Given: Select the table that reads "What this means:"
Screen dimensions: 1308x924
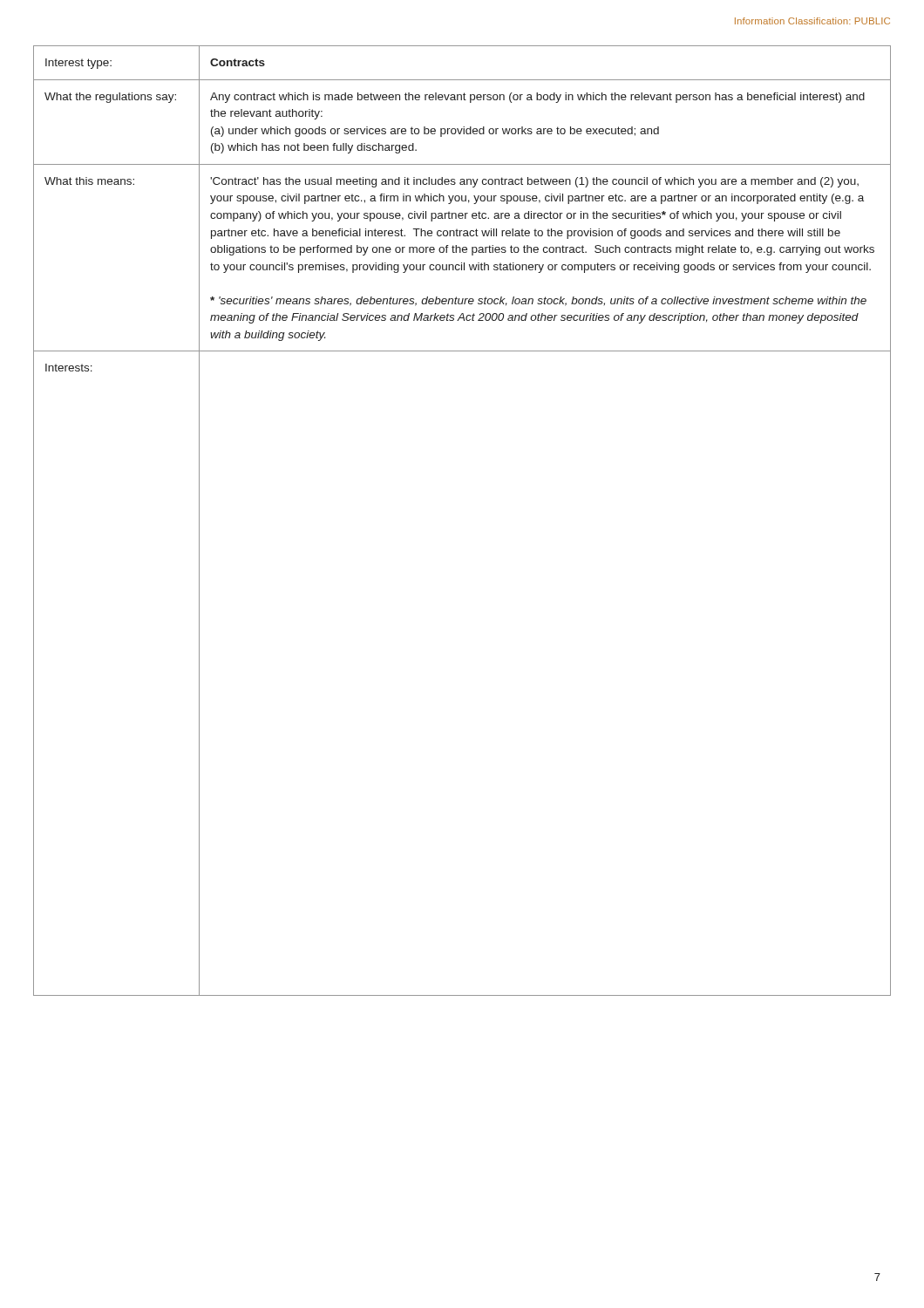Looking at the screenshot, I should [x=462, y=521].
